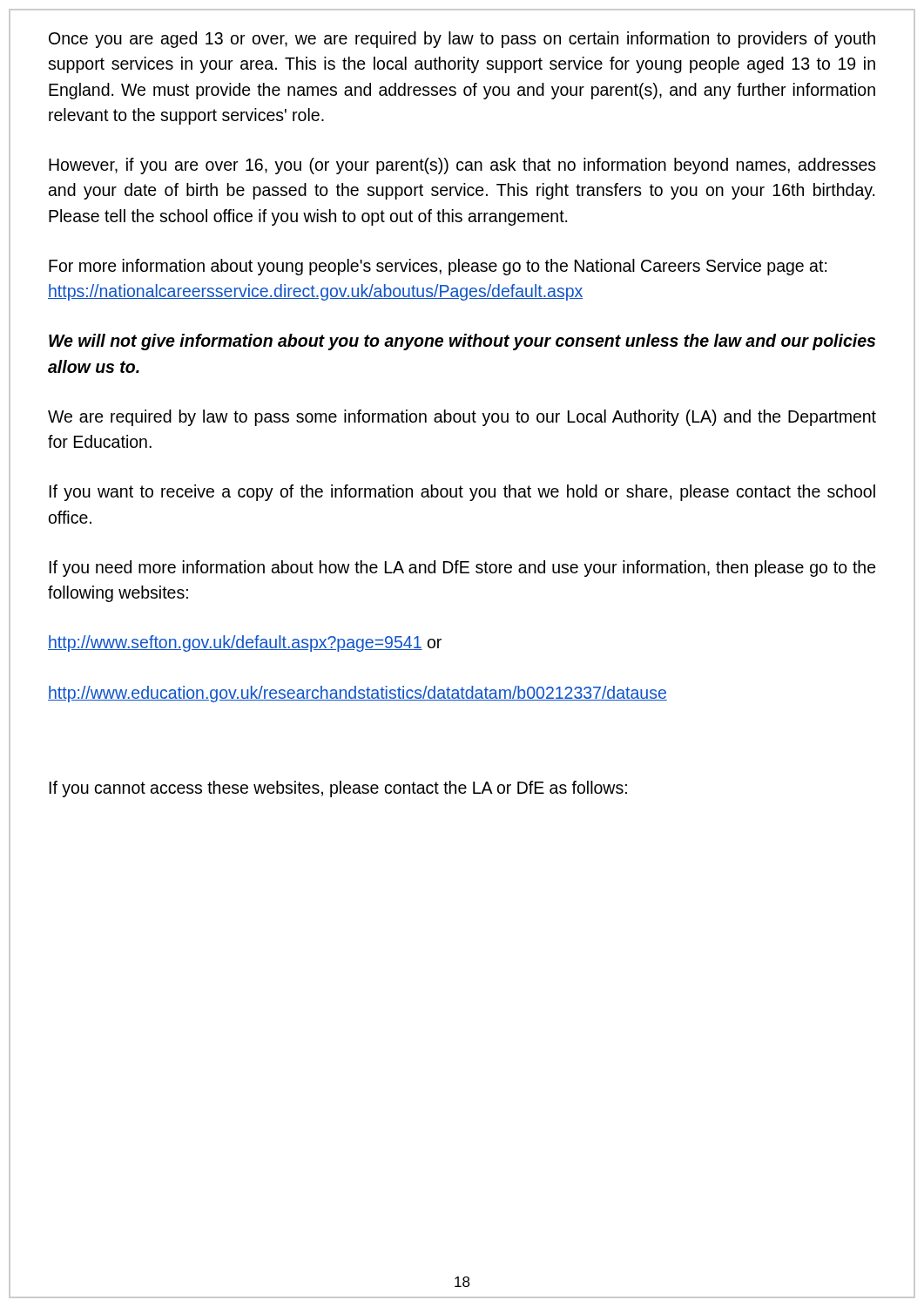This screenshot has width=924, height=1307.
Task: Find the text block with the text "Once you are aged 13"
Action: pyautogui.click(x=462, y=77)
